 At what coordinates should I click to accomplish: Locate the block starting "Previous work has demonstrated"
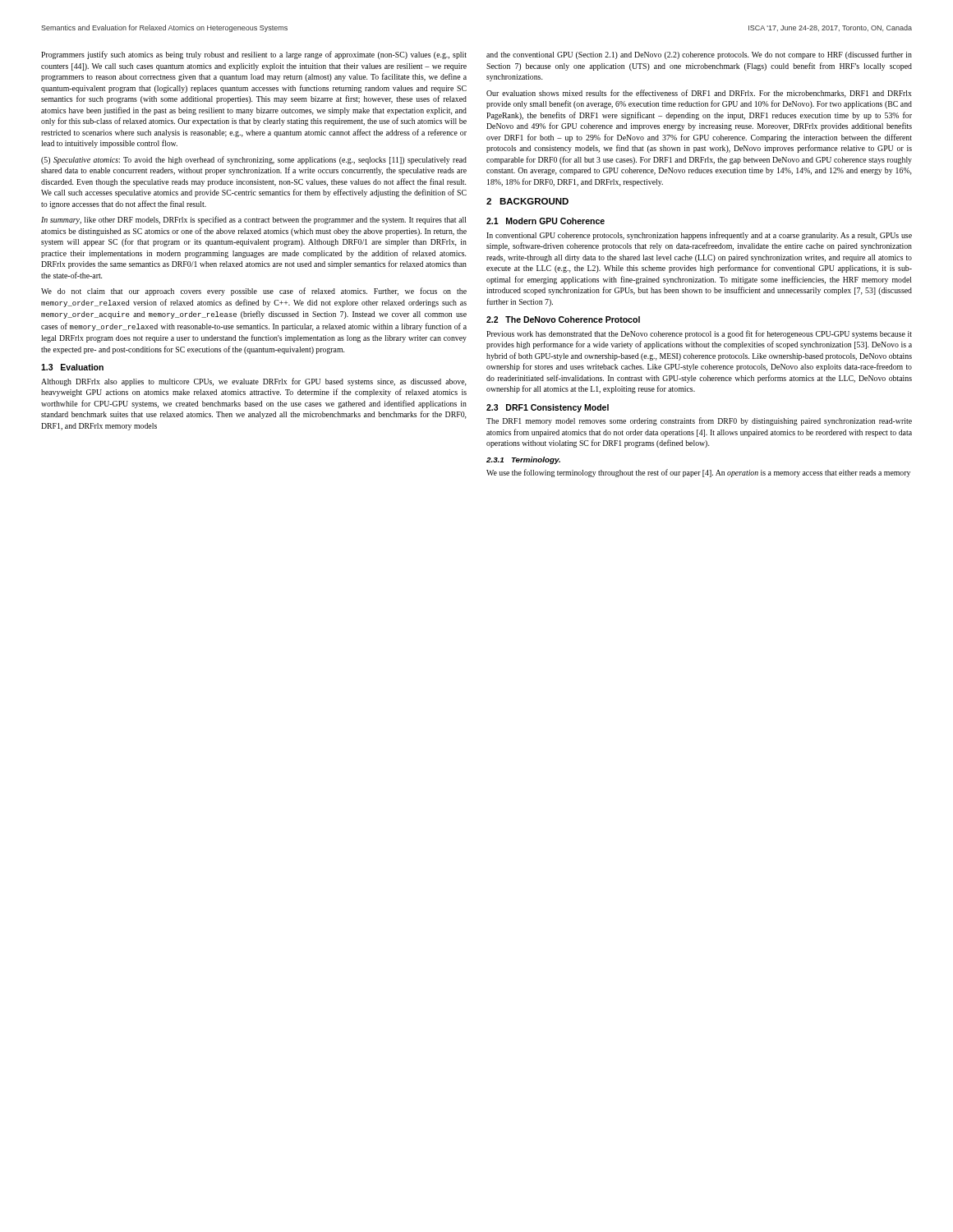point(699,362)
